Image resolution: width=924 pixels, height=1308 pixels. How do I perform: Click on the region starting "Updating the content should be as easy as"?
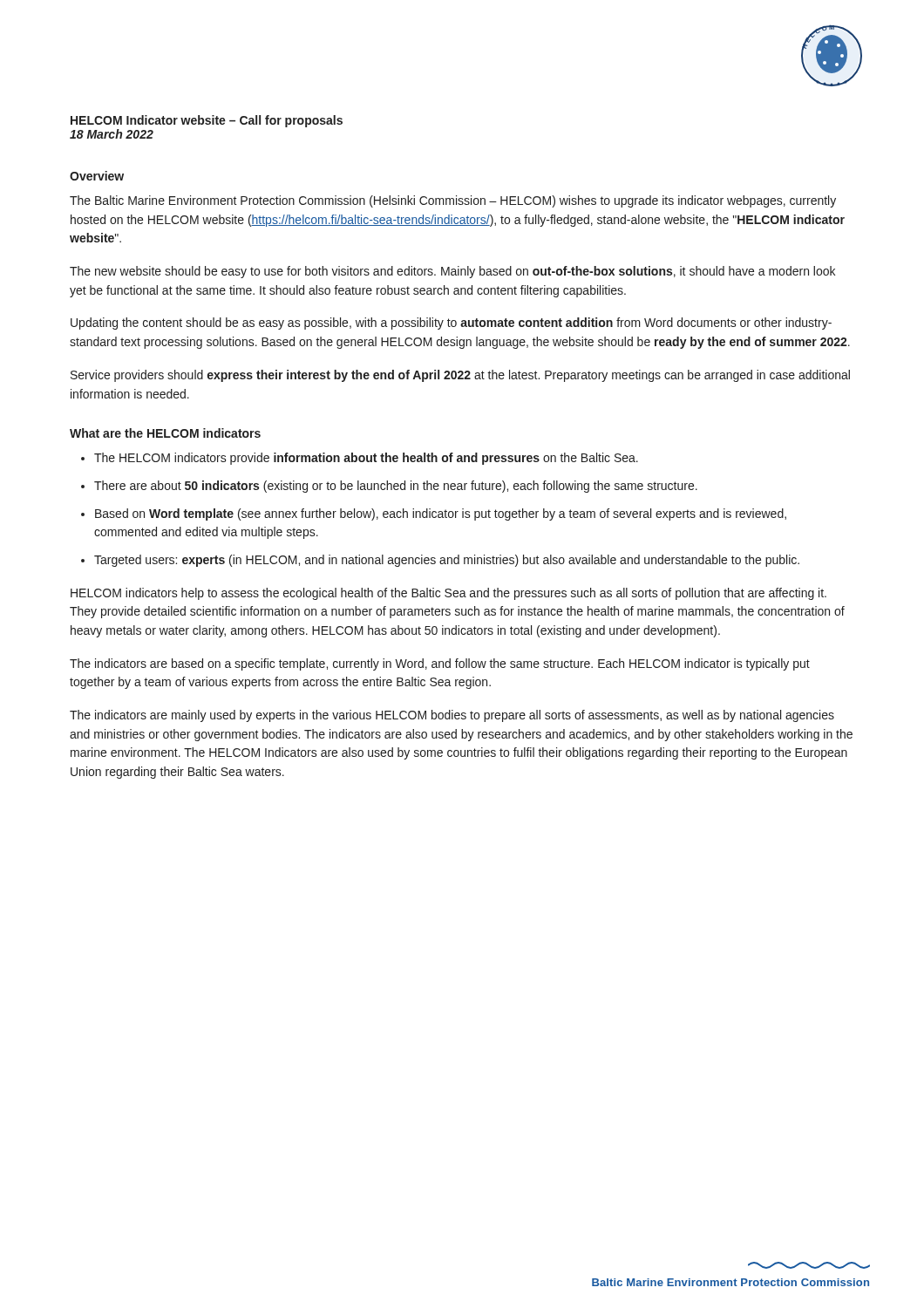(460, 332)
